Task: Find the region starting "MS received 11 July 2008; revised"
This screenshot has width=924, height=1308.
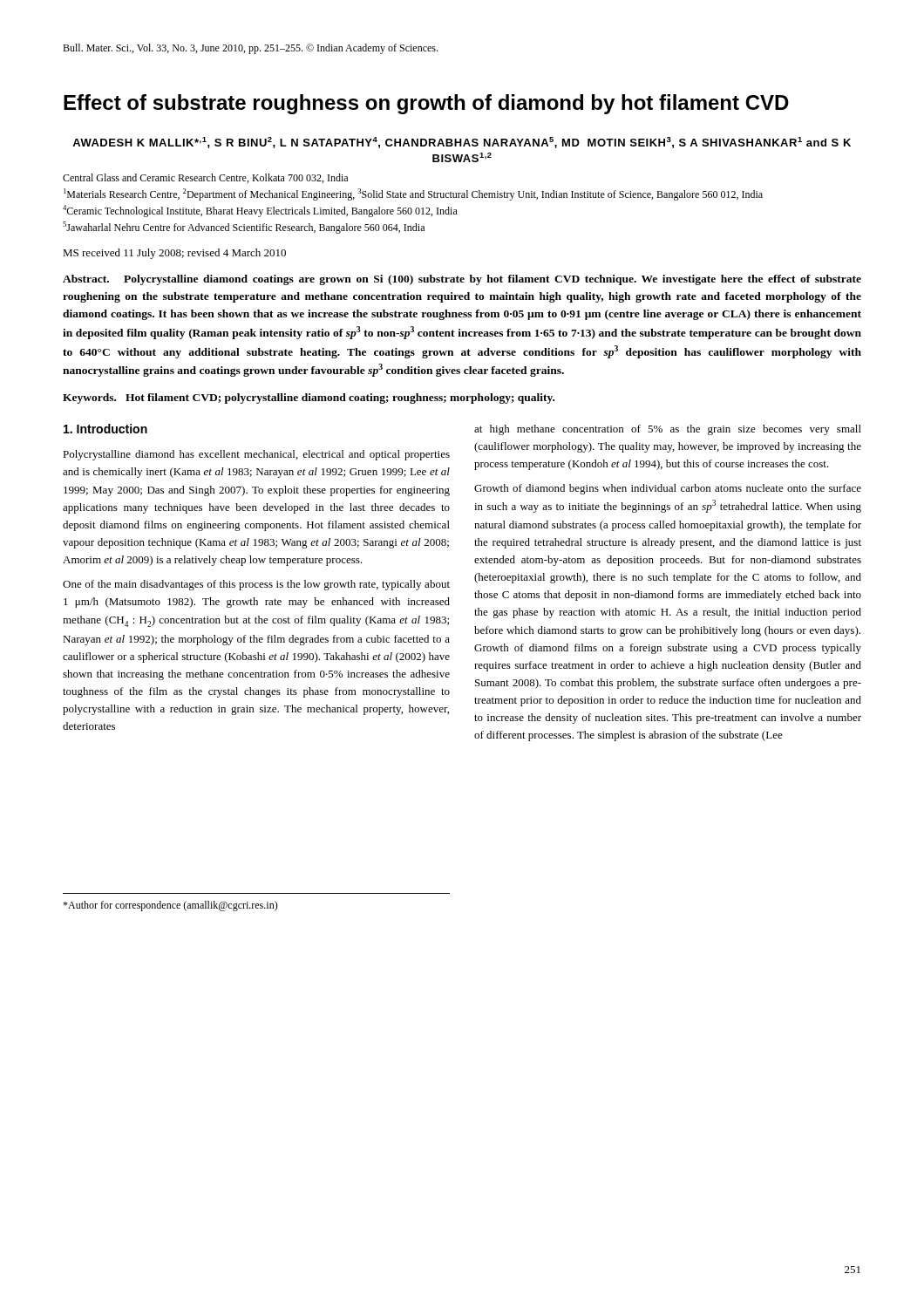Action: pos(175,252)
